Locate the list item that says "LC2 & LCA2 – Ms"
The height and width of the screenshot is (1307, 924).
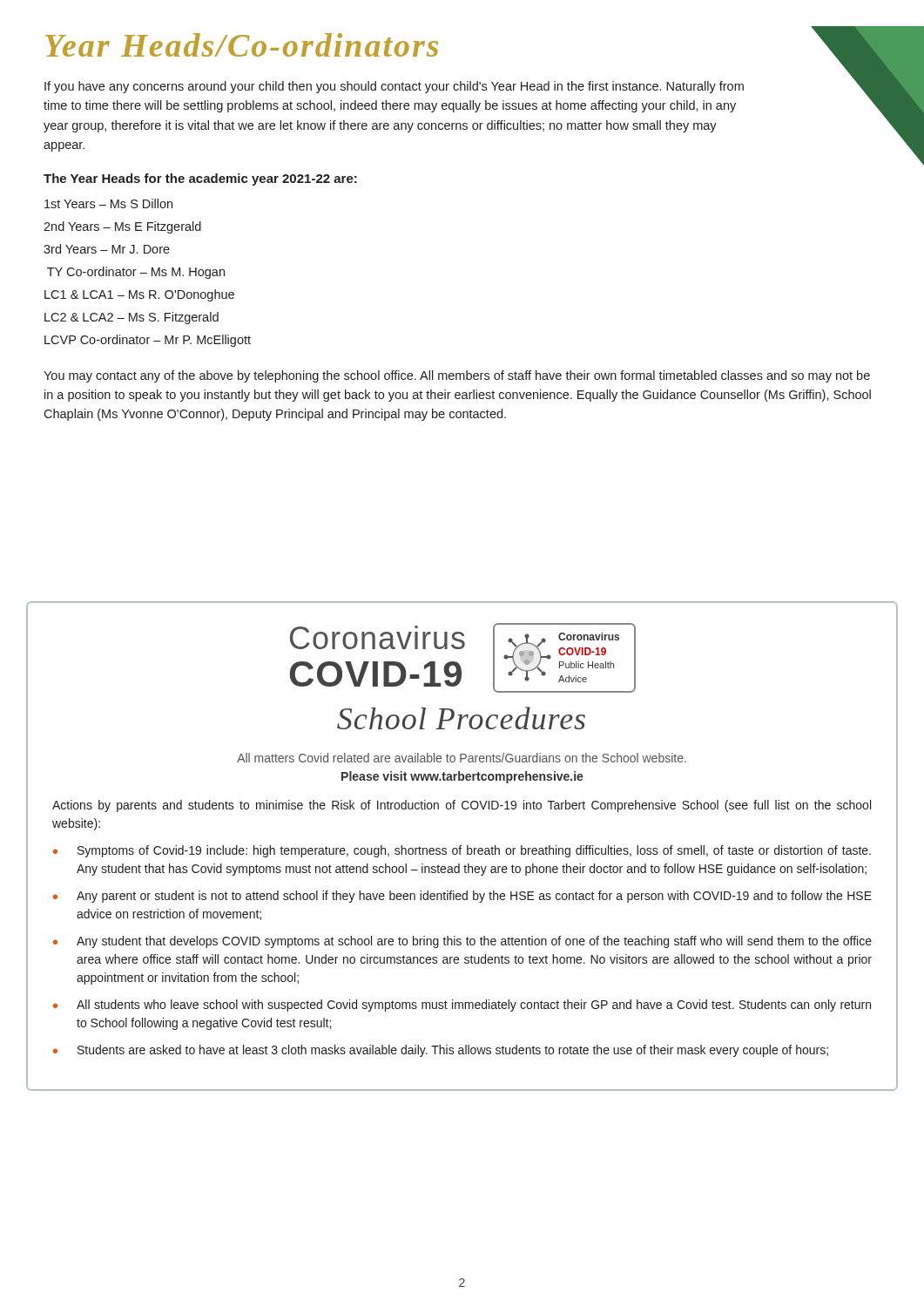point(131,317)
